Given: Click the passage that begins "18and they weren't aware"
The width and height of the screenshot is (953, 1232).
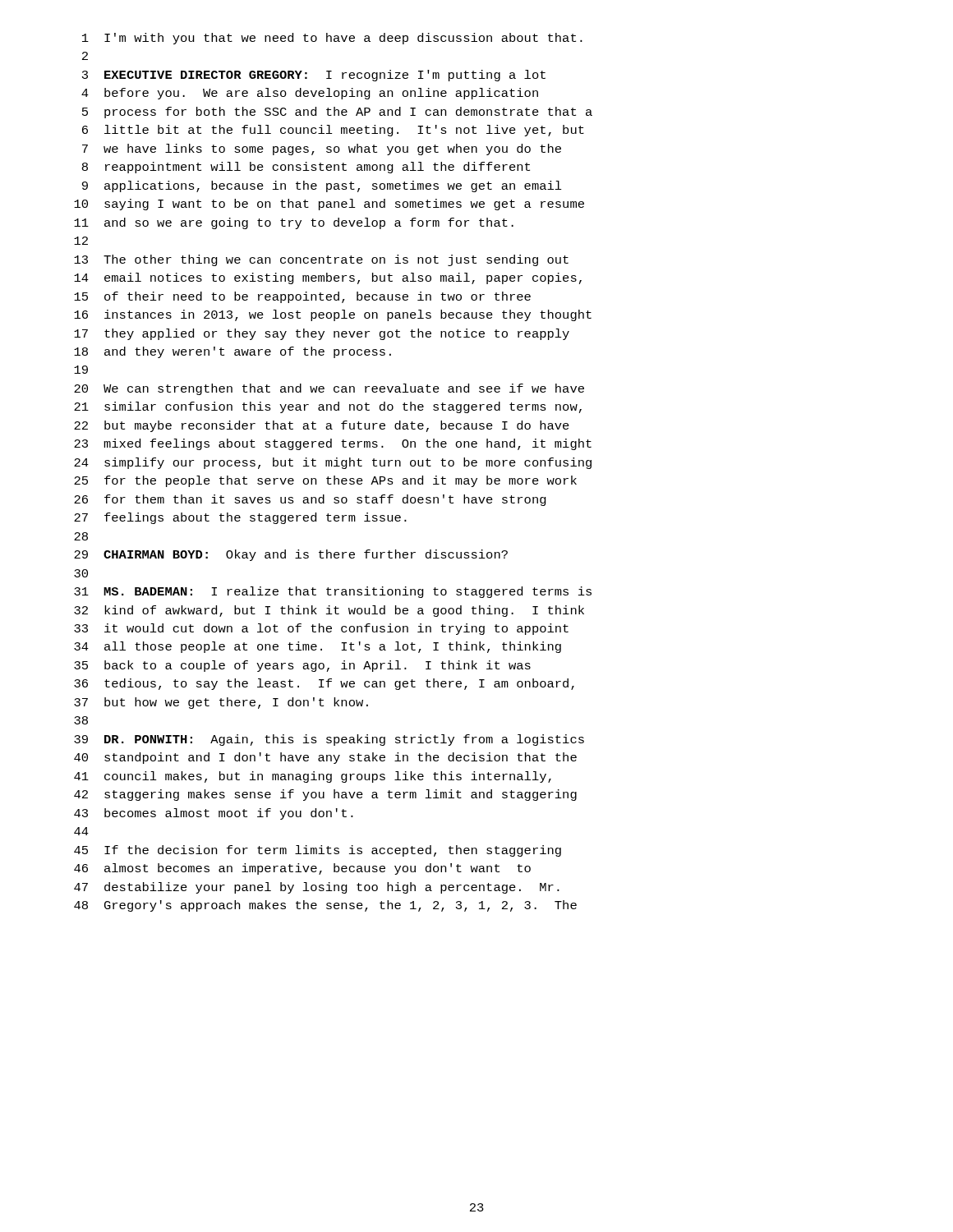Looking at the screenshot, I should coord(232,352).
